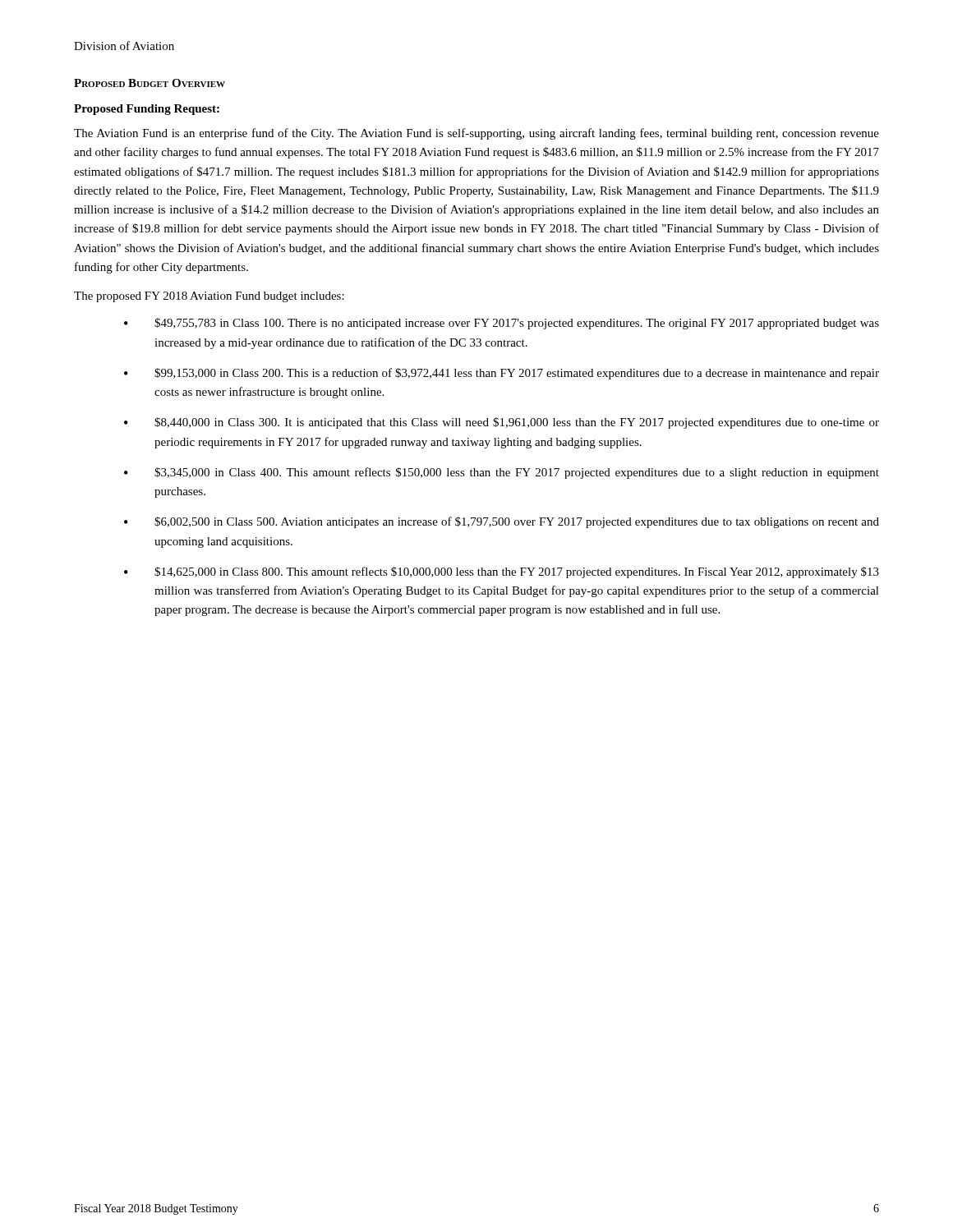Point to the text starting "Proposed Funding Request:"
Screen dimensions: 1232x953
click(147, 108)
